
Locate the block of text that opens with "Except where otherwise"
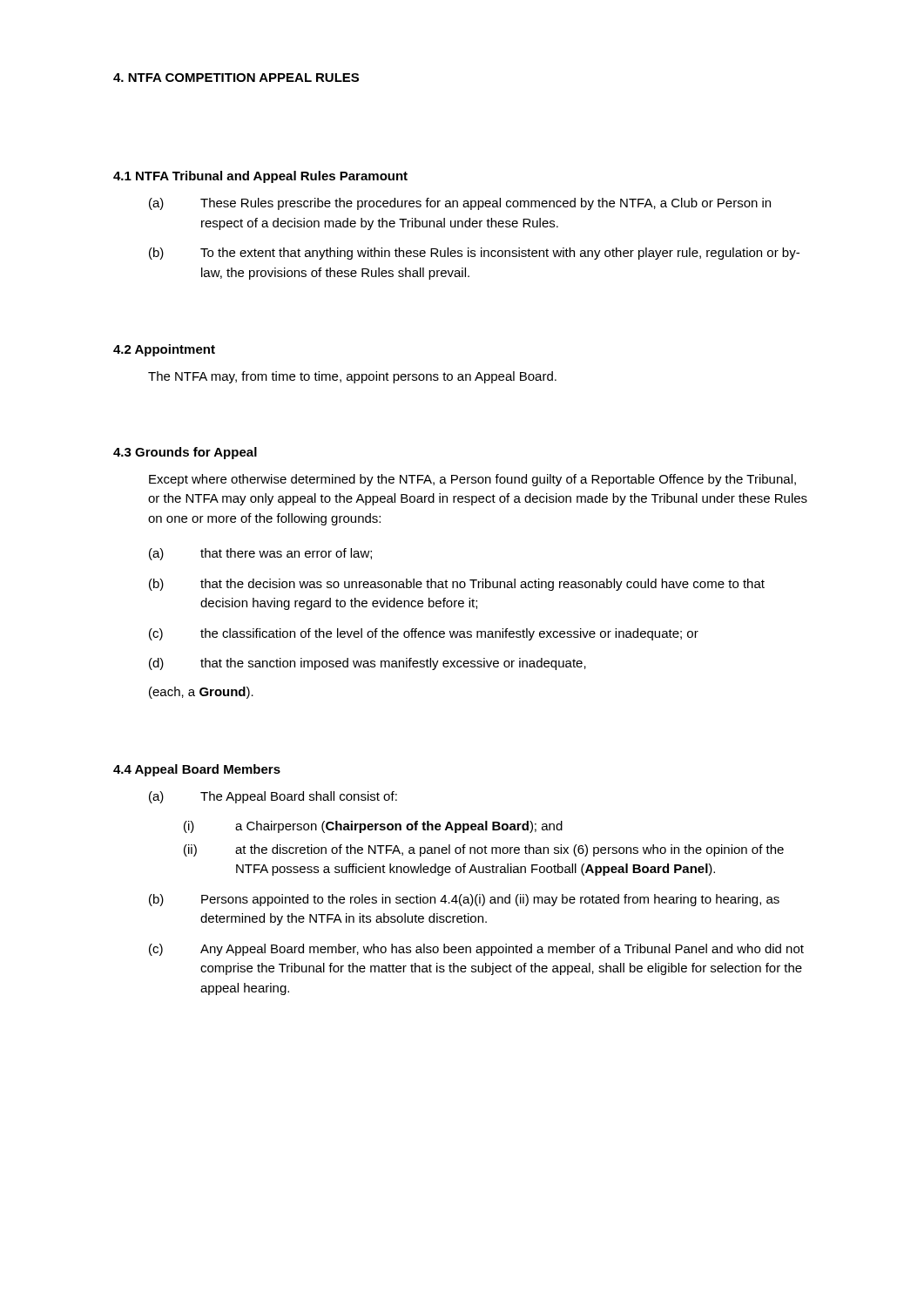click(x=478, y=498)
